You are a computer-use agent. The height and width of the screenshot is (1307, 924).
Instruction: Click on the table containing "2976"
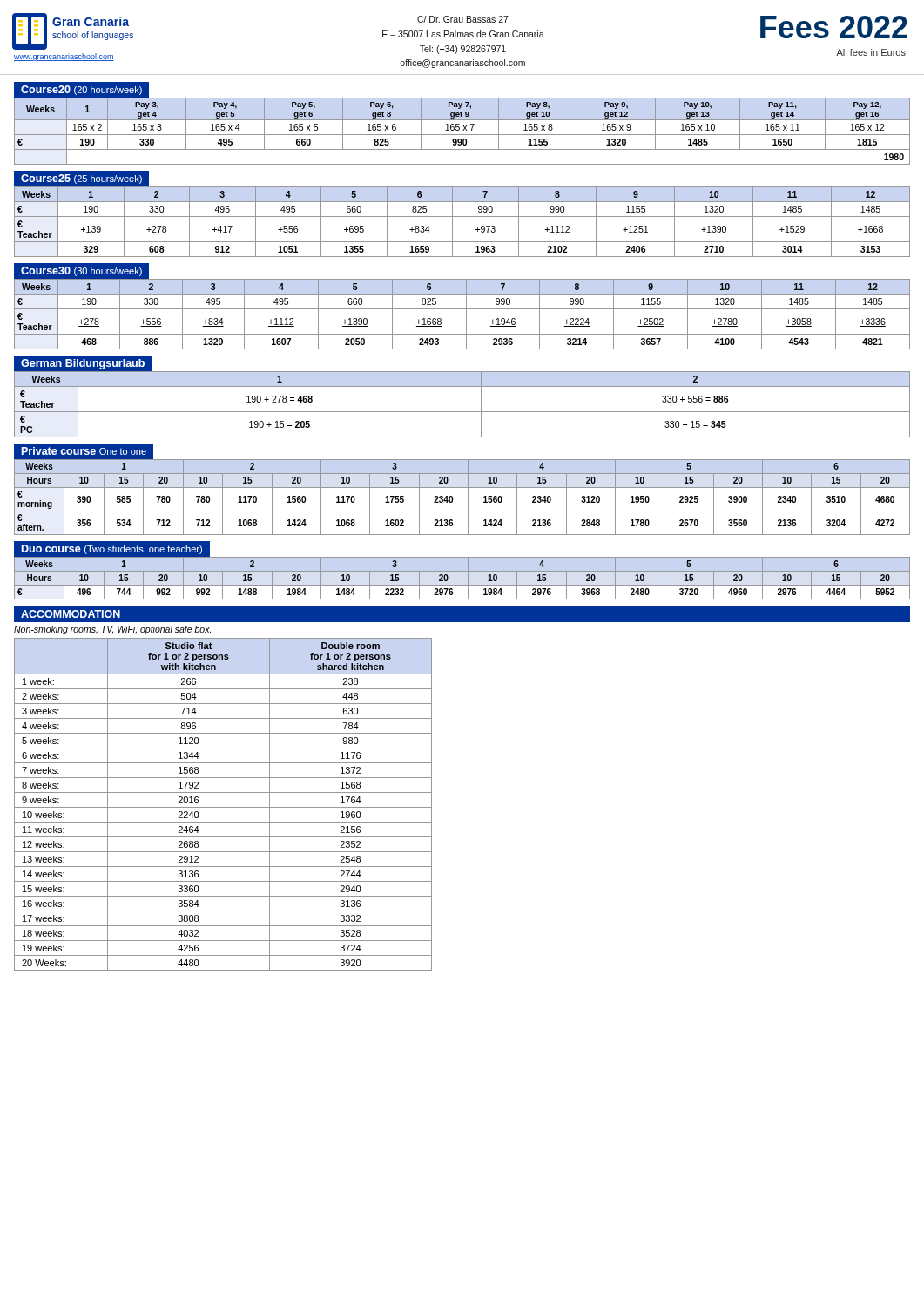click(462, 578)
